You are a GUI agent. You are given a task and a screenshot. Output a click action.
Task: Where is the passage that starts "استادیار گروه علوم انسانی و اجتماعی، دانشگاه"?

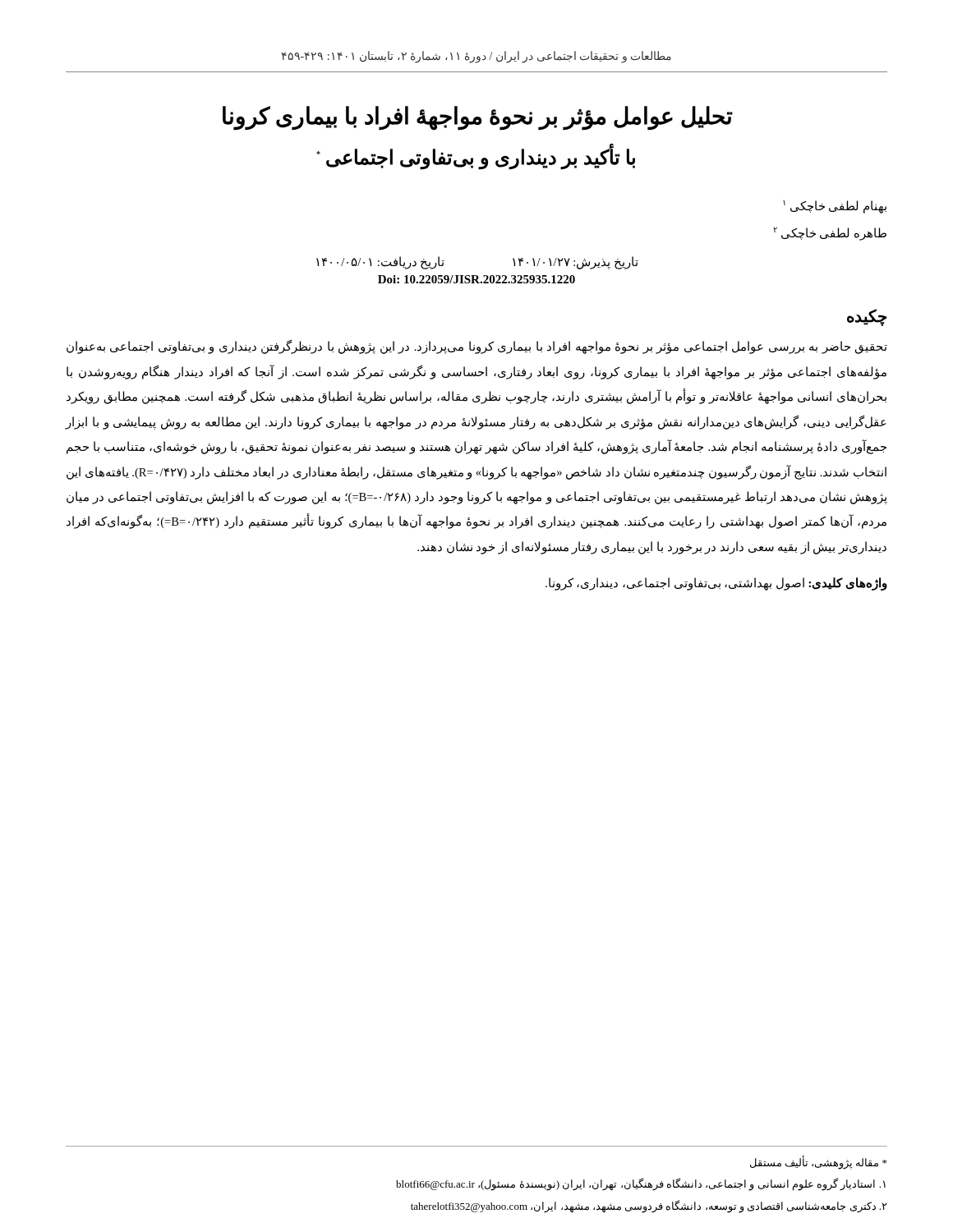642,1184
